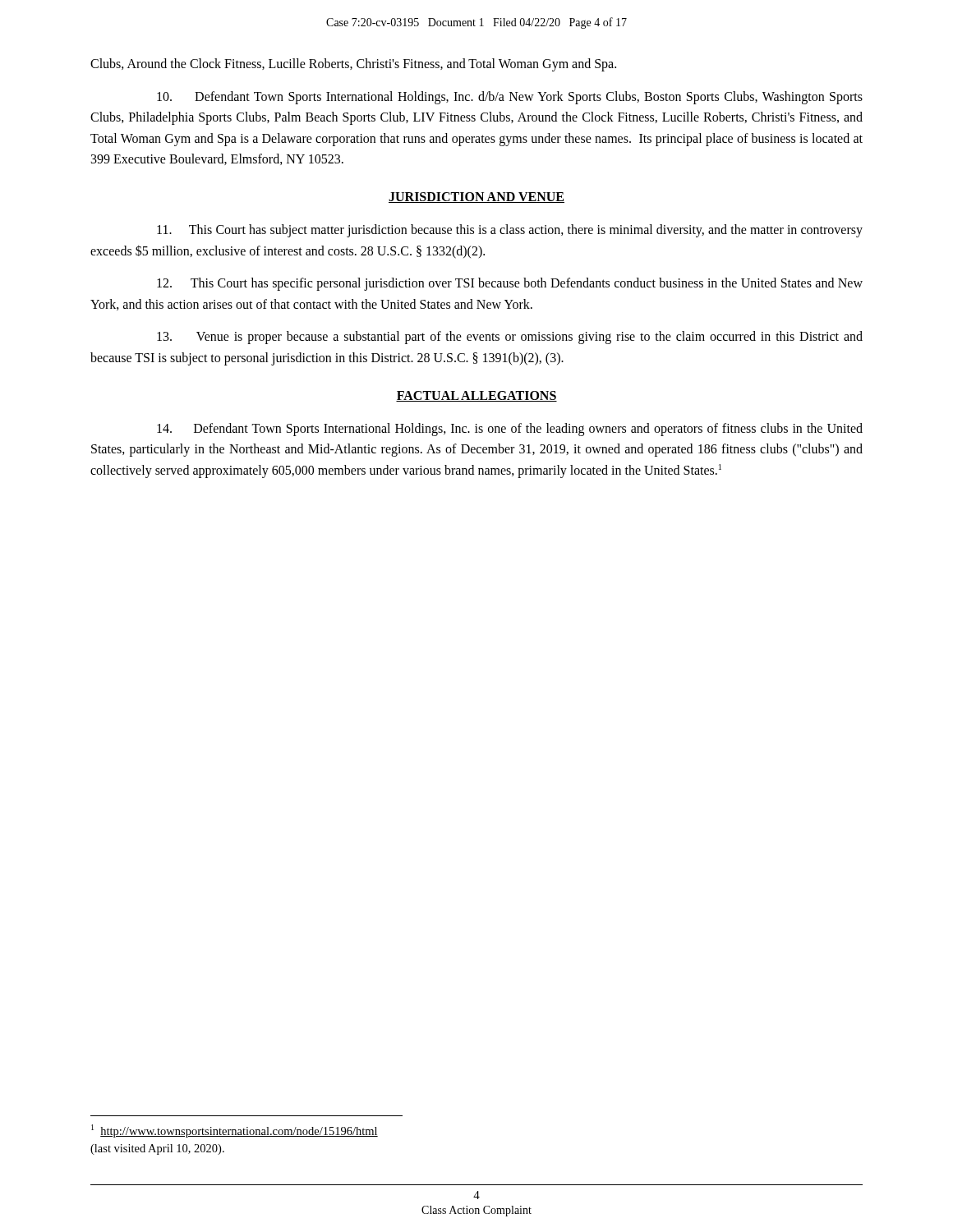Find the text block with the text "This Court has specific personal jurisdiction over"
The height and width of the screenshot is (1232, 953).
[476, 294]
